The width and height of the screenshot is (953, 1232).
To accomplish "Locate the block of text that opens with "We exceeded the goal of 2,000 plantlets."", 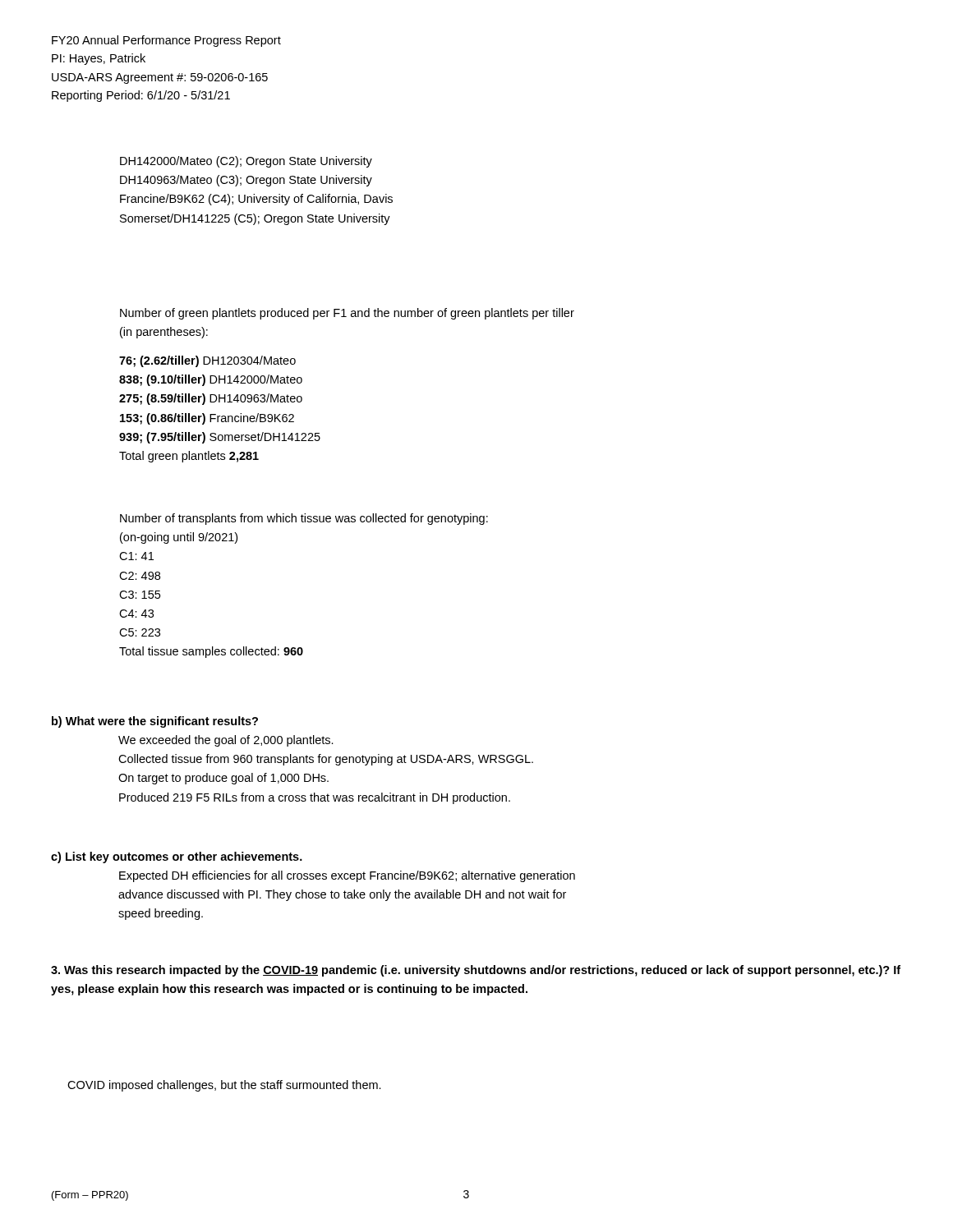I will point(326,769).
